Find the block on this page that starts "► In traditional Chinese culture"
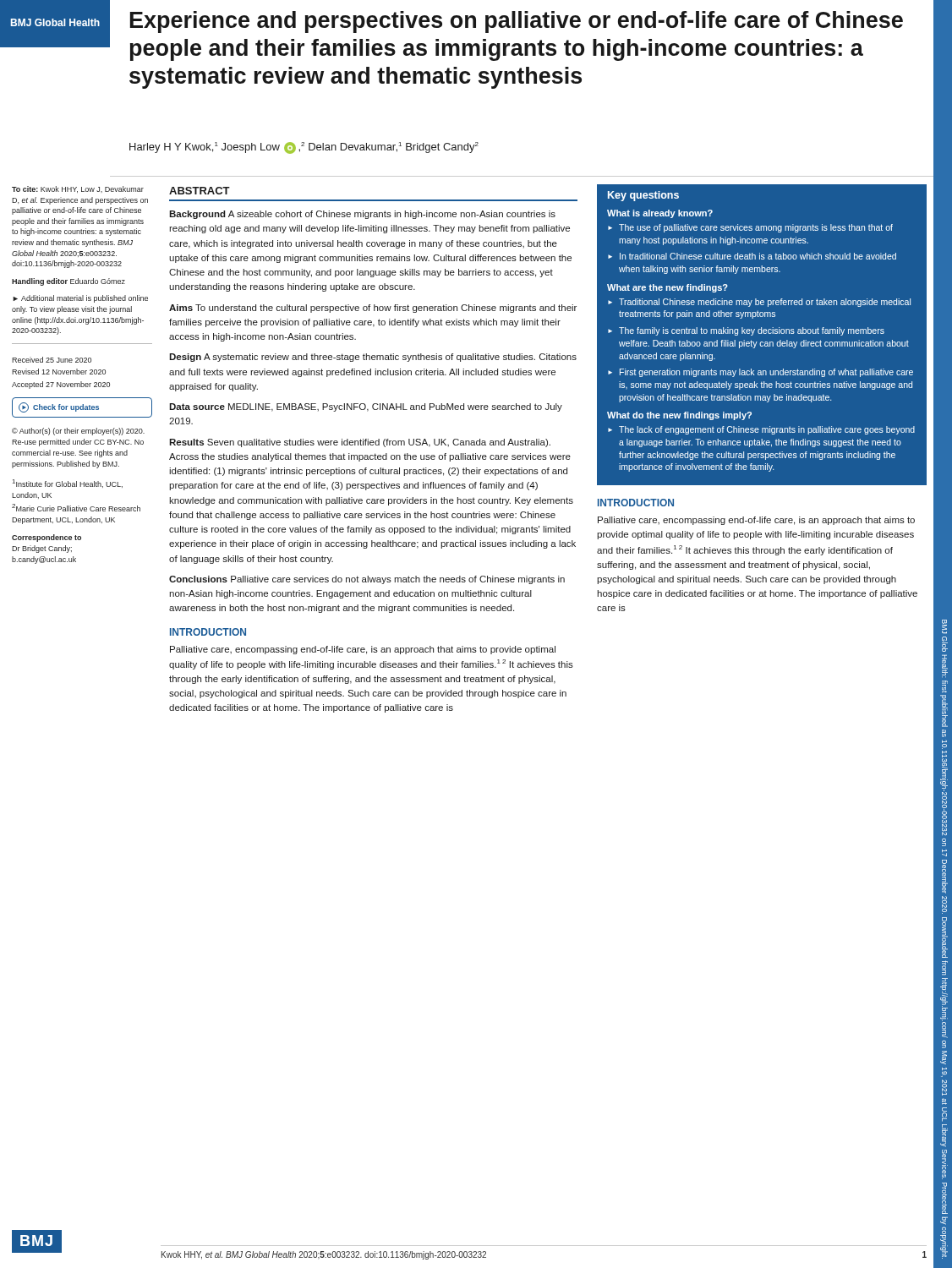952x1268 pixels. click(x=752, y=263)
